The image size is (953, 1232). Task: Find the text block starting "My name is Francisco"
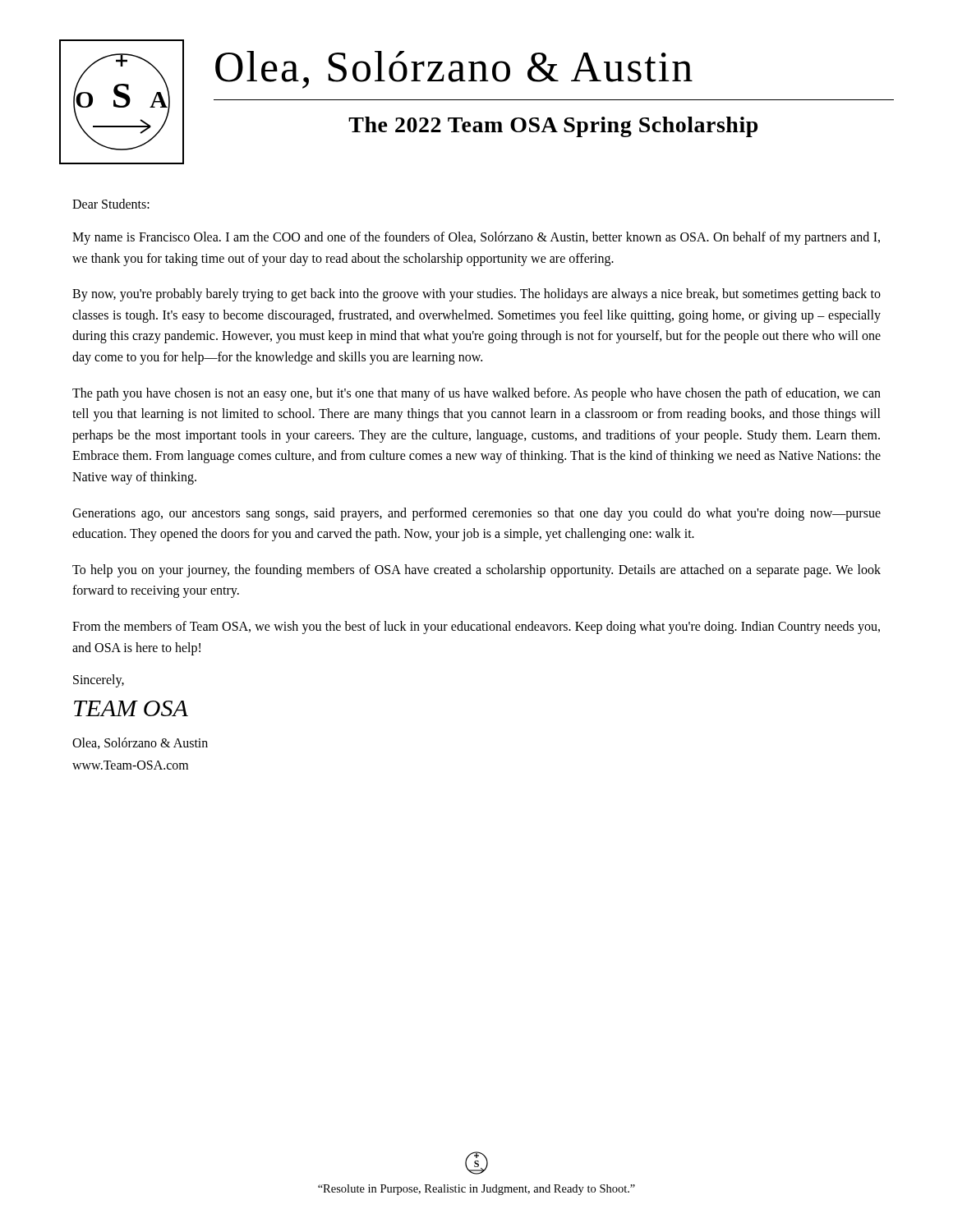(x=476, y=248)
